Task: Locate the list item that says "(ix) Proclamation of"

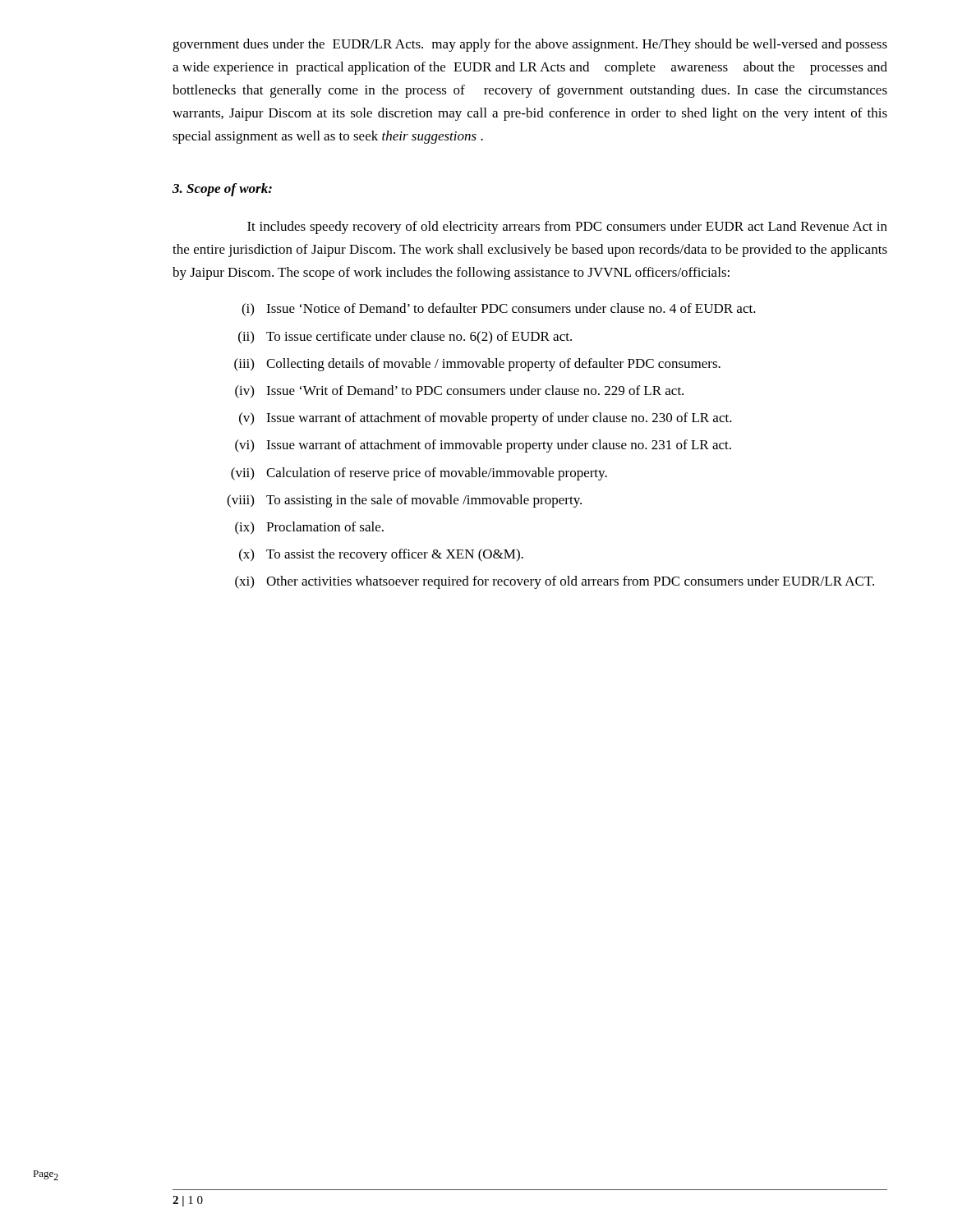Action: coord(309,528)
